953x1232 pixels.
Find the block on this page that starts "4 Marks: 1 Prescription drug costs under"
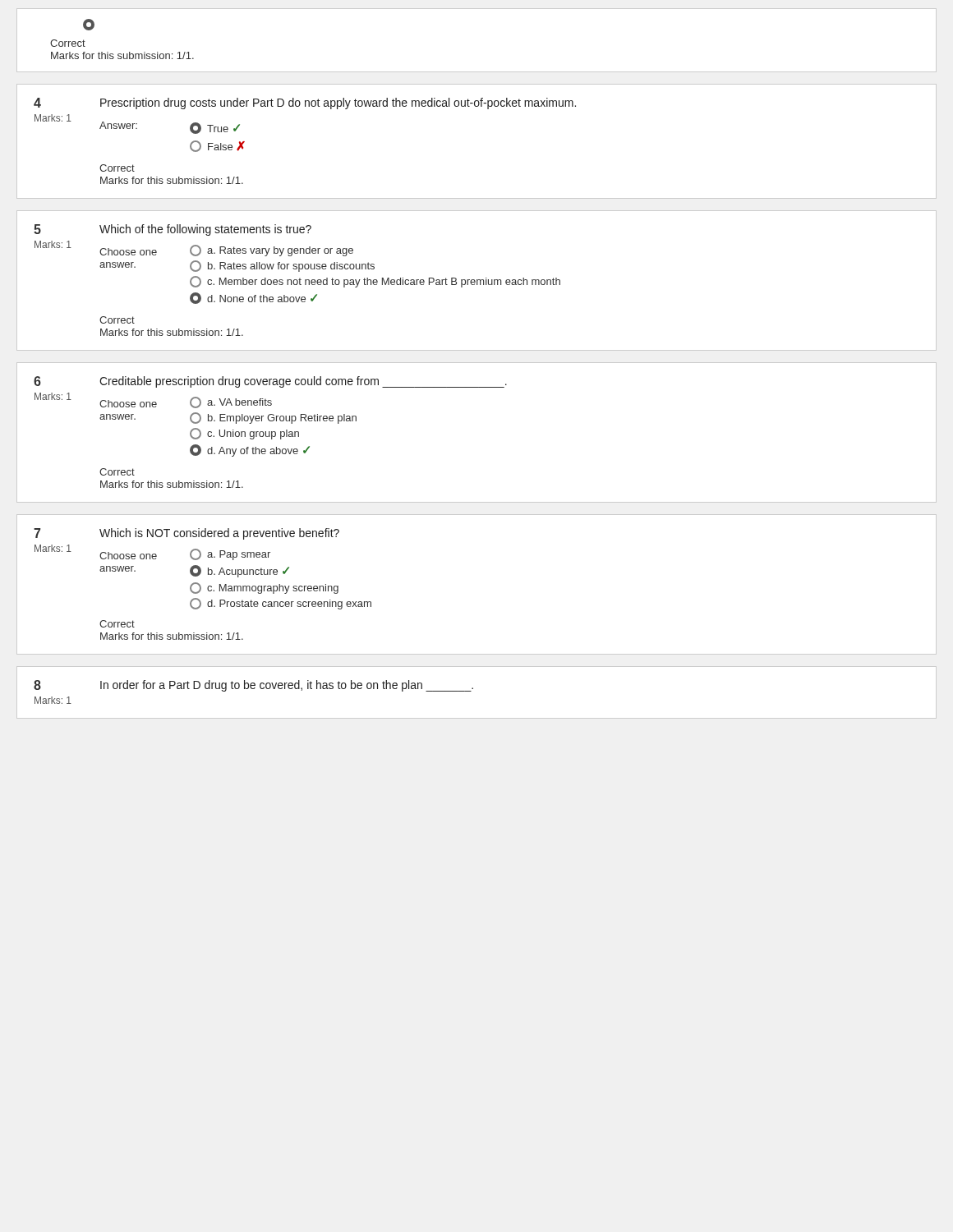pyautogui.click(x=305, y=103)
